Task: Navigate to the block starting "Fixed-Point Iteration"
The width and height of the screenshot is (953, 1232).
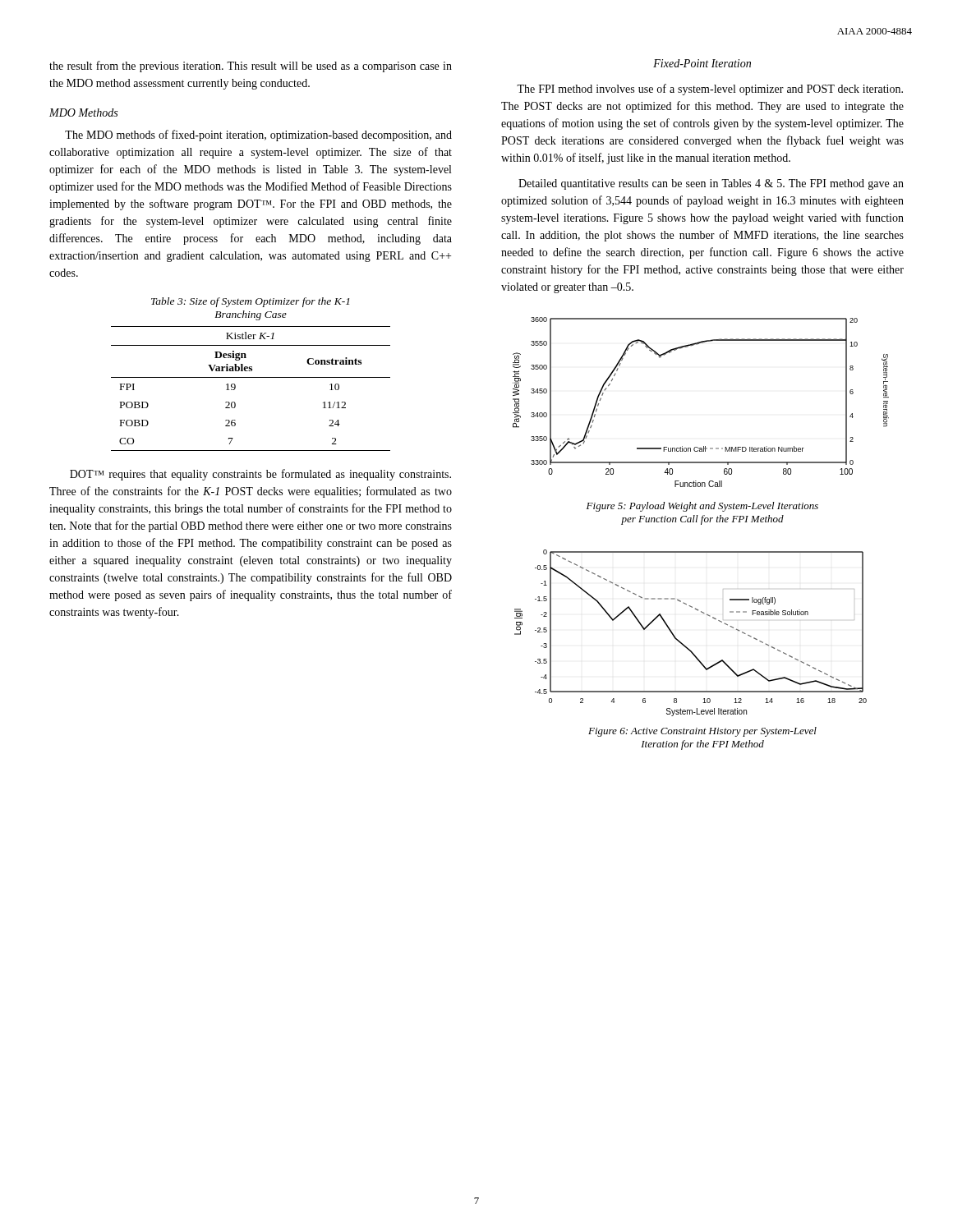Action: 702,64
